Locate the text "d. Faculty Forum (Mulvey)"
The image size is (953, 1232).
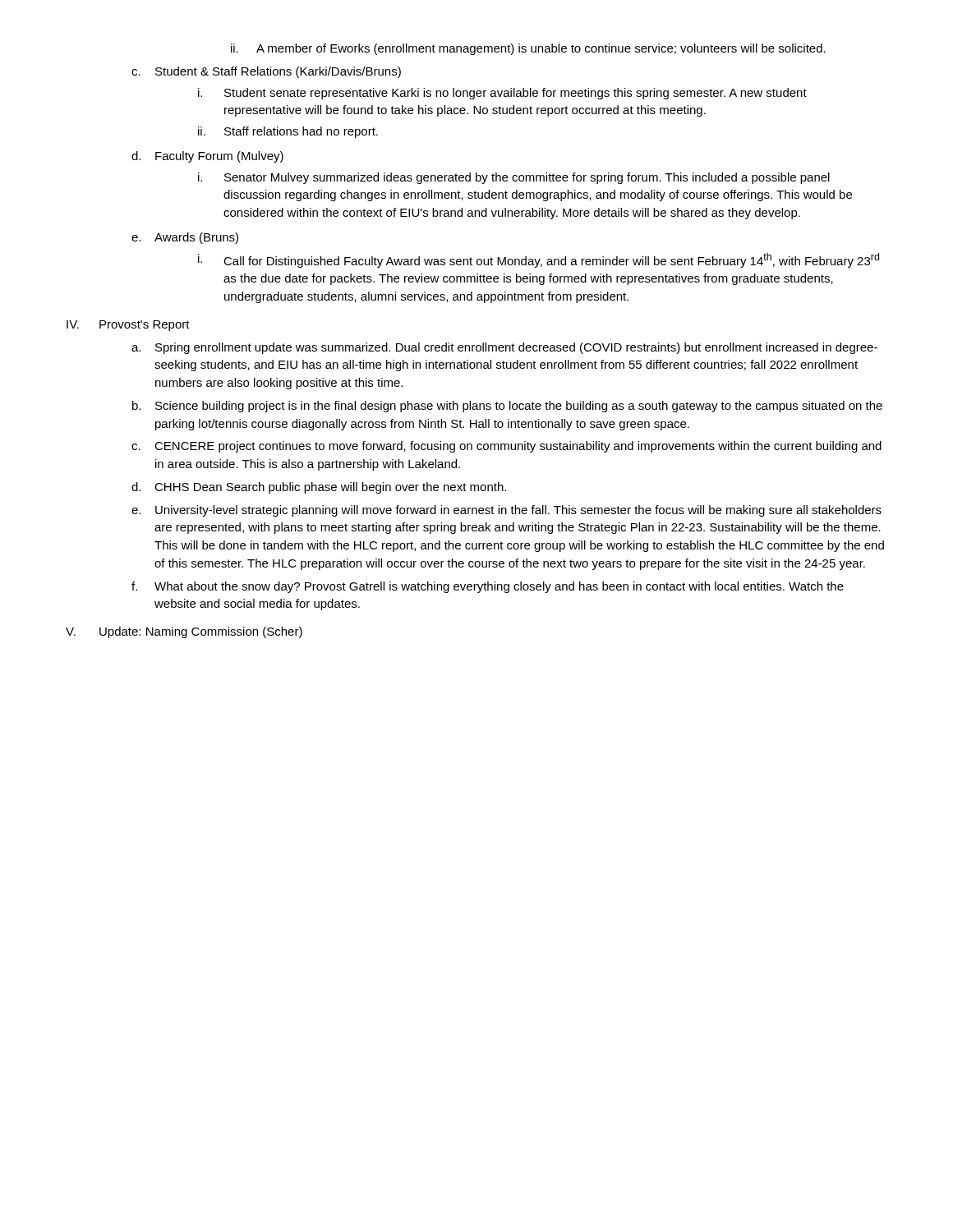pos(208,156)
